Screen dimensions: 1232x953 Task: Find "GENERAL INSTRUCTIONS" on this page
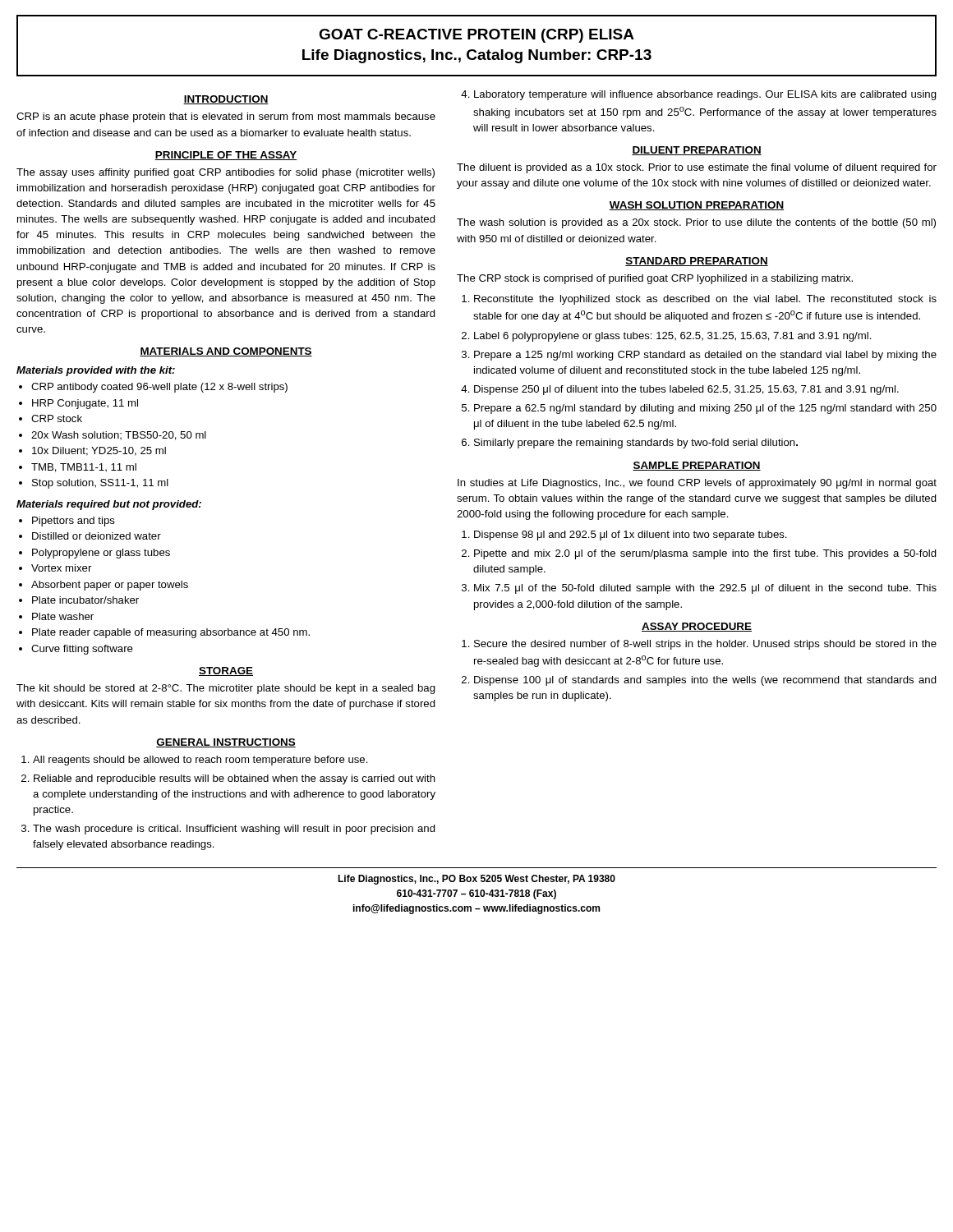coord(226,742)
